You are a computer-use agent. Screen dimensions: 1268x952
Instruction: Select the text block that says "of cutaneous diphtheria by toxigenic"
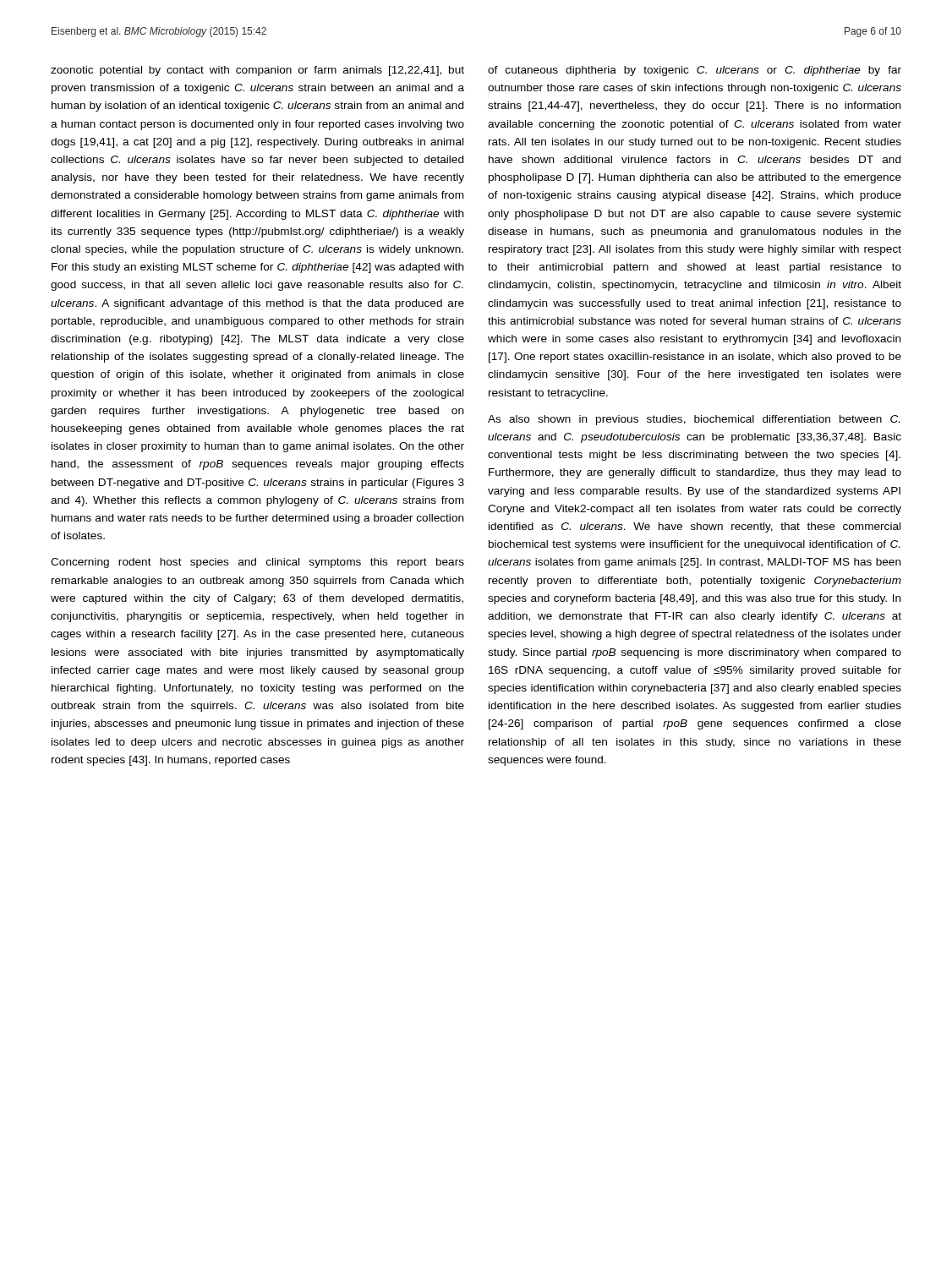pyautogui.click(x=695, y=415)
